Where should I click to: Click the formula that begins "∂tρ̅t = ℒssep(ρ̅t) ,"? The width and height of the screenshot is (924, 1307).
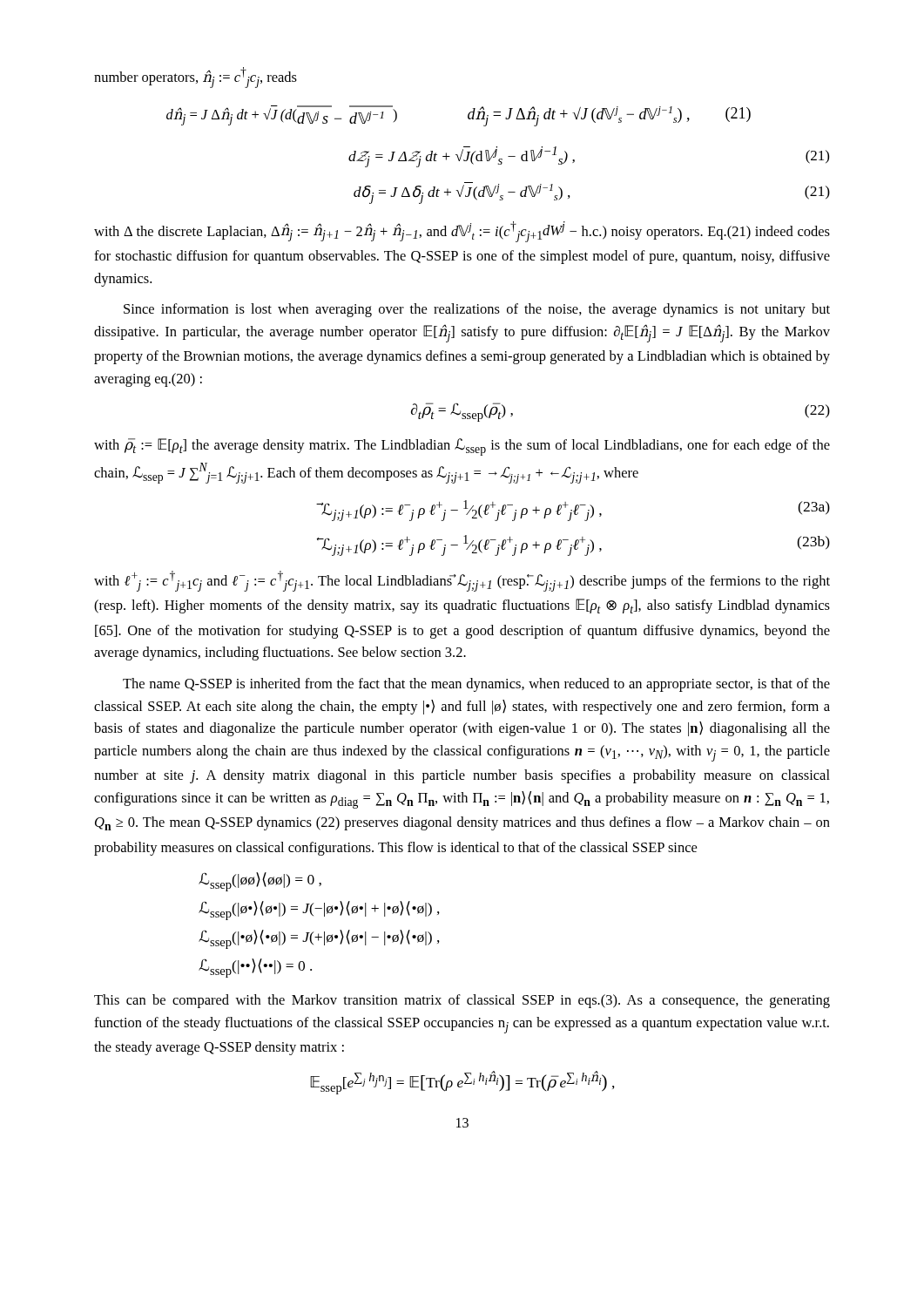click(x=455, y=413)
